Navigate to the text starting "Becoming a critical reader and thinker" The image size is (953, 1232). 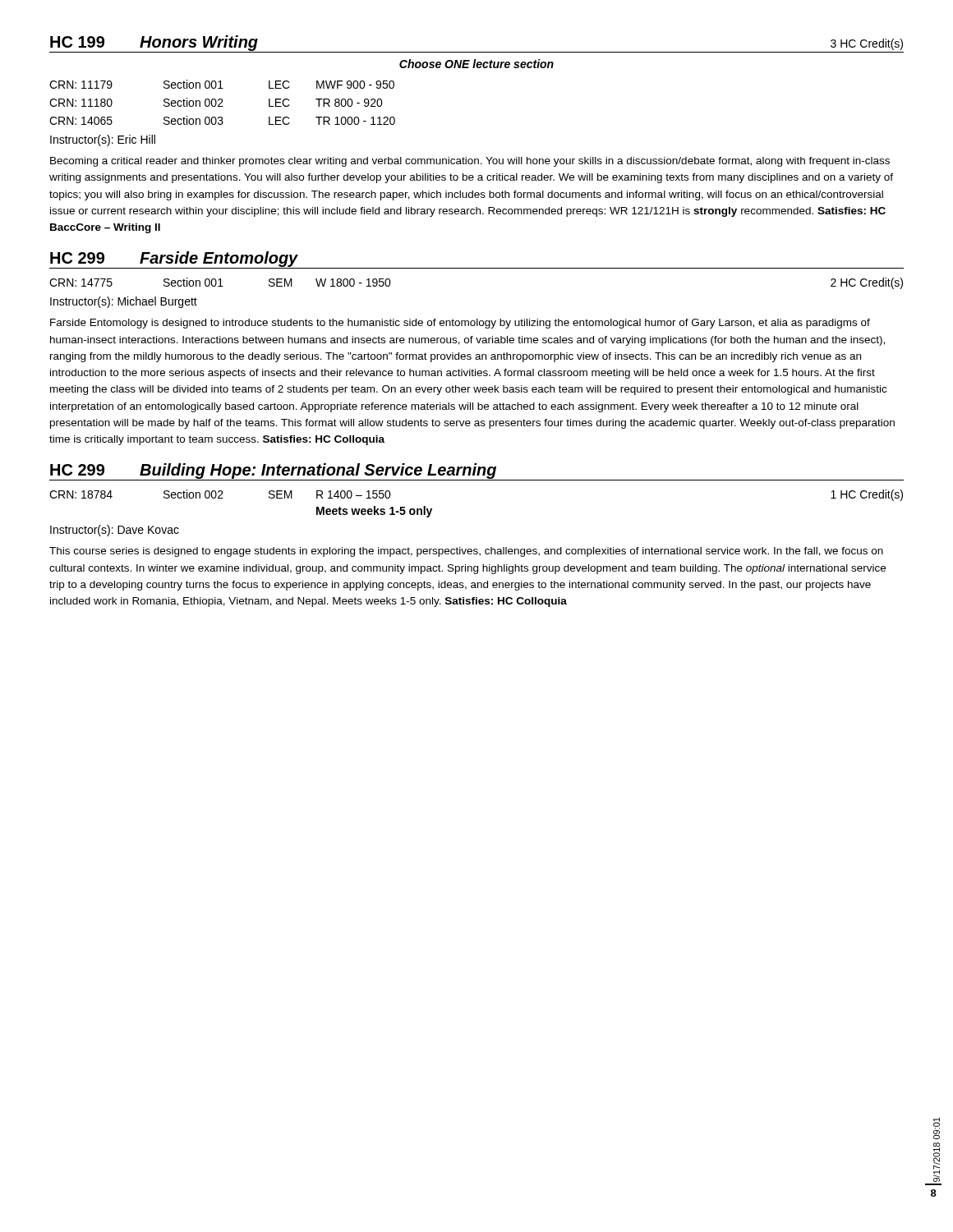coord(471,194)
